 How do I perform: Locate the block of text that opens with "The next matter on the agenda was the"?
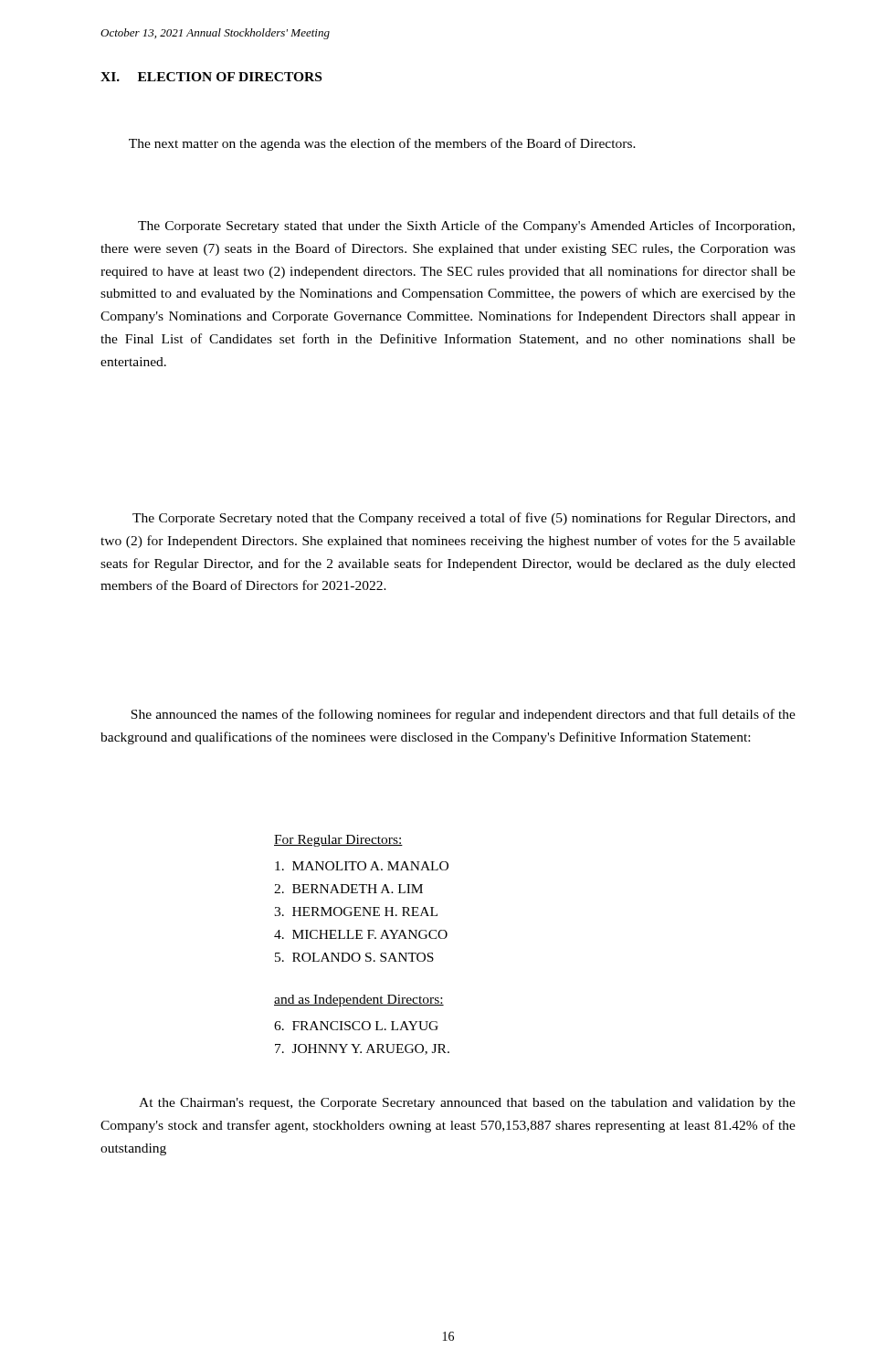368,143
